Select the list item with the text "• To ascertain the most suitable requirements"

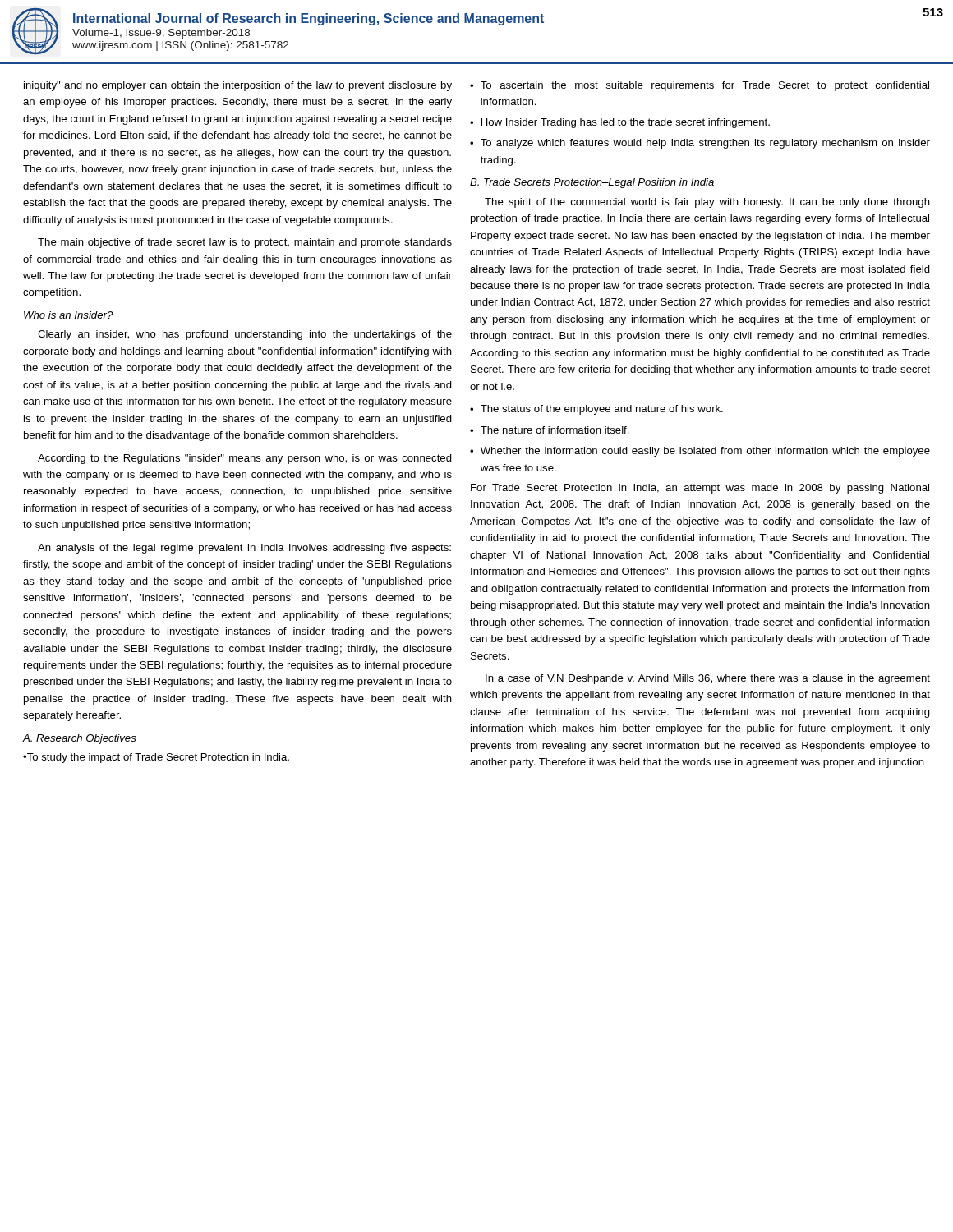700,94
